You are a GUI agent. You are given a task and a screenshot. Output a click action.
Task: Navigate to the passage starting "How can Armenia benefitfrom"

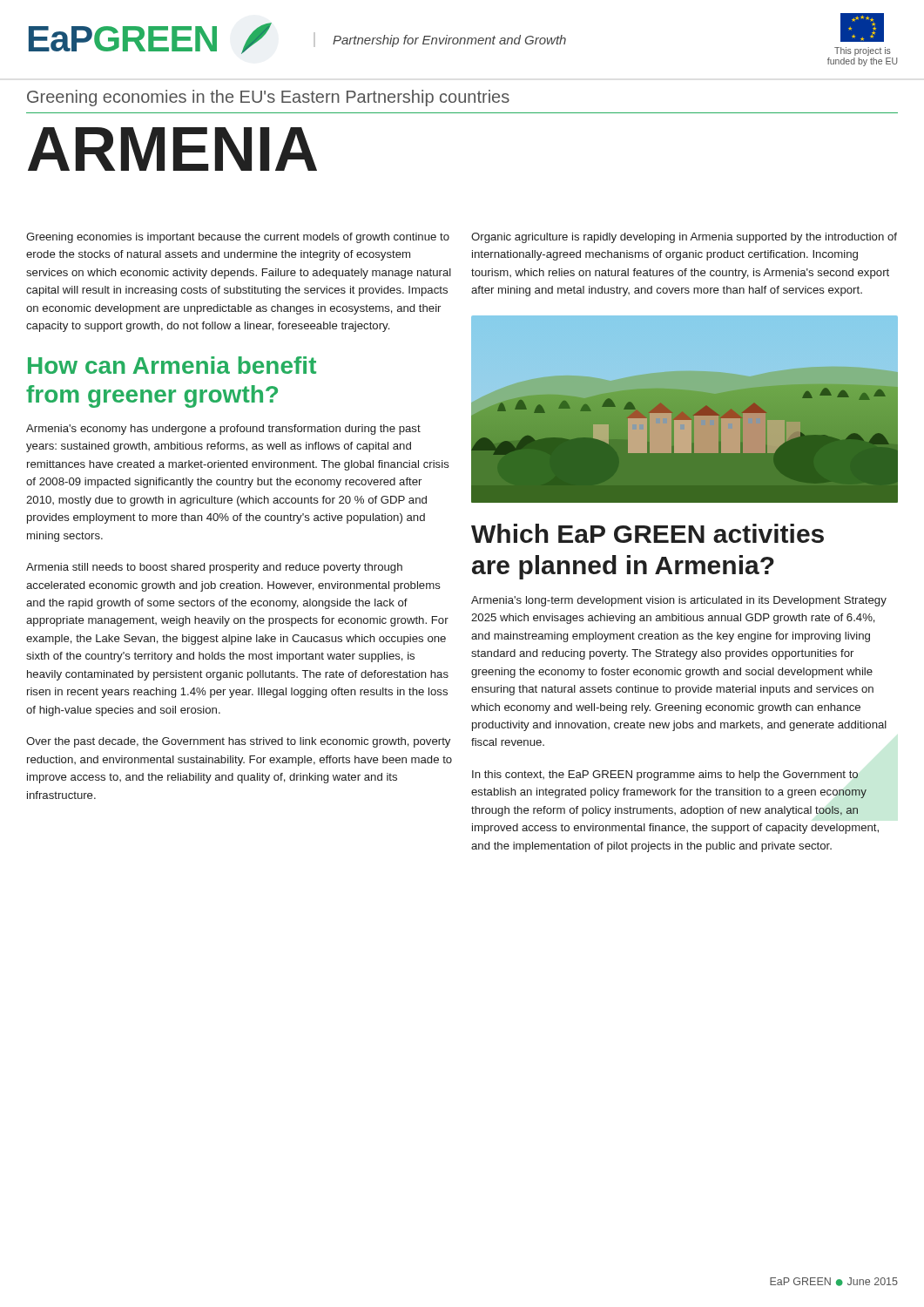[x=171, y=380]
